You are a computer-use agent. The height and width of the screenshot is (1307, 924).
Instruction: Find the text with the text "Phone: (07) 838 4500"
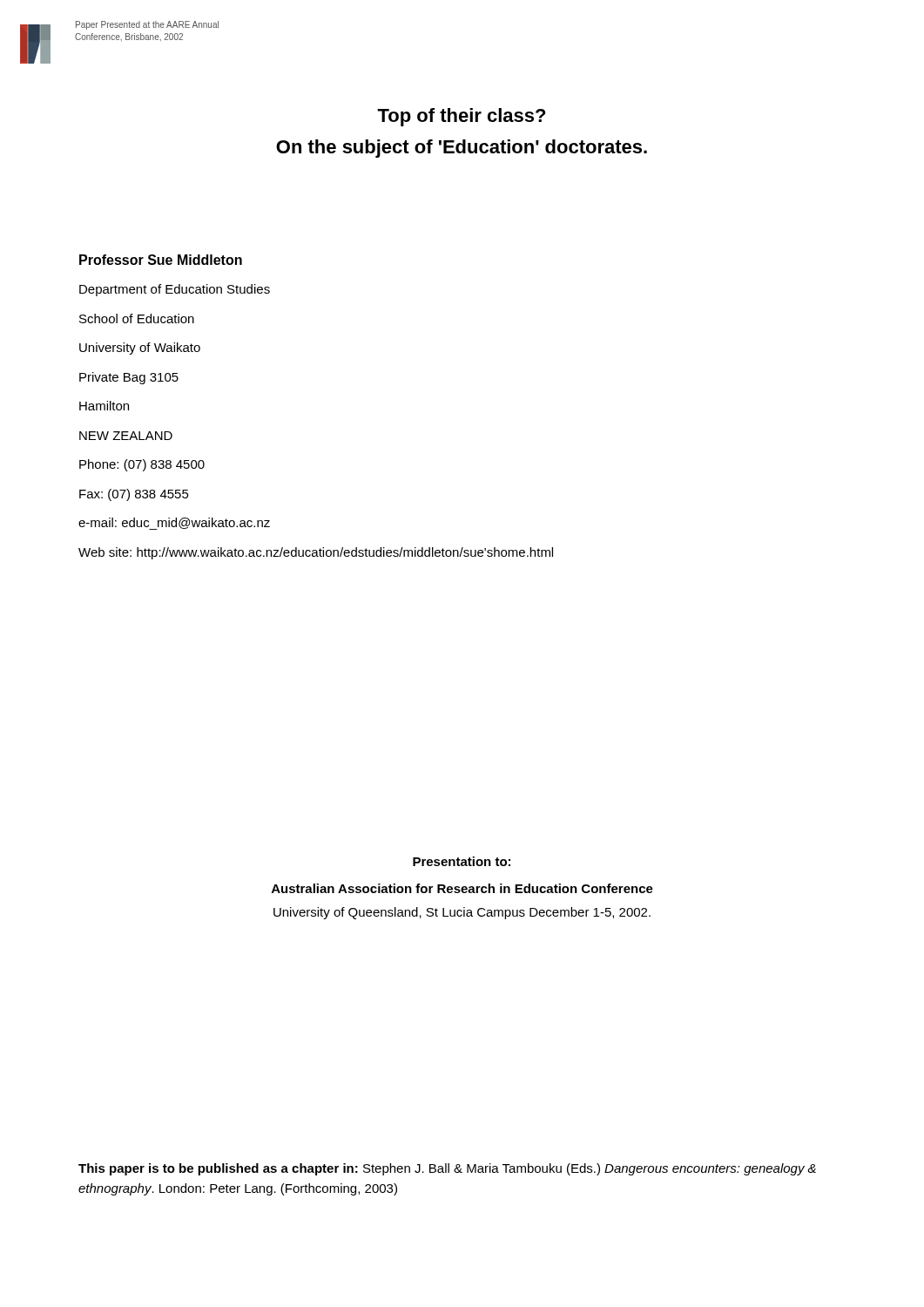(x=142, y=464)
